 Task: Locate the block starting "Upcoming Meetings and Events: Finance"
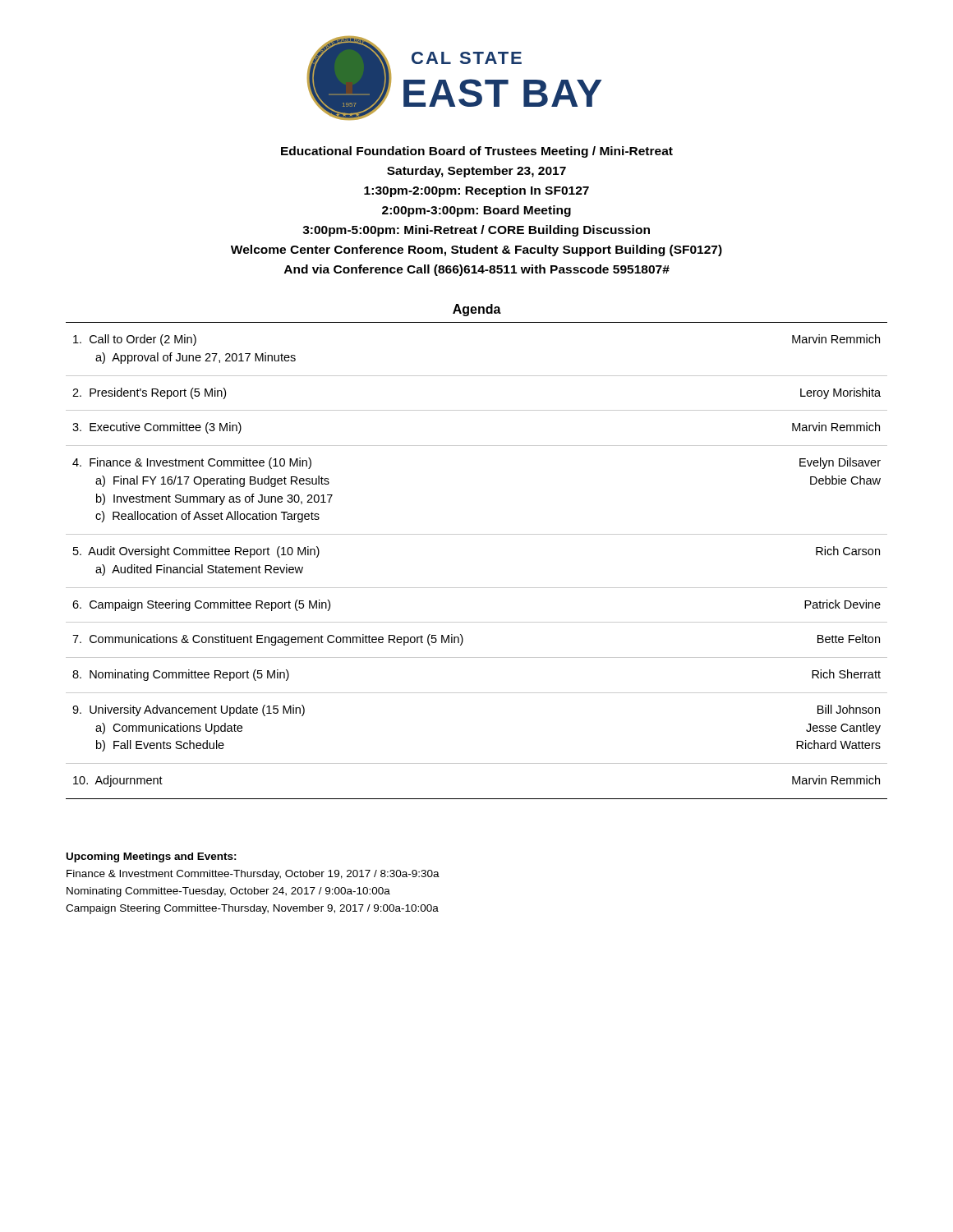(152, 857)
